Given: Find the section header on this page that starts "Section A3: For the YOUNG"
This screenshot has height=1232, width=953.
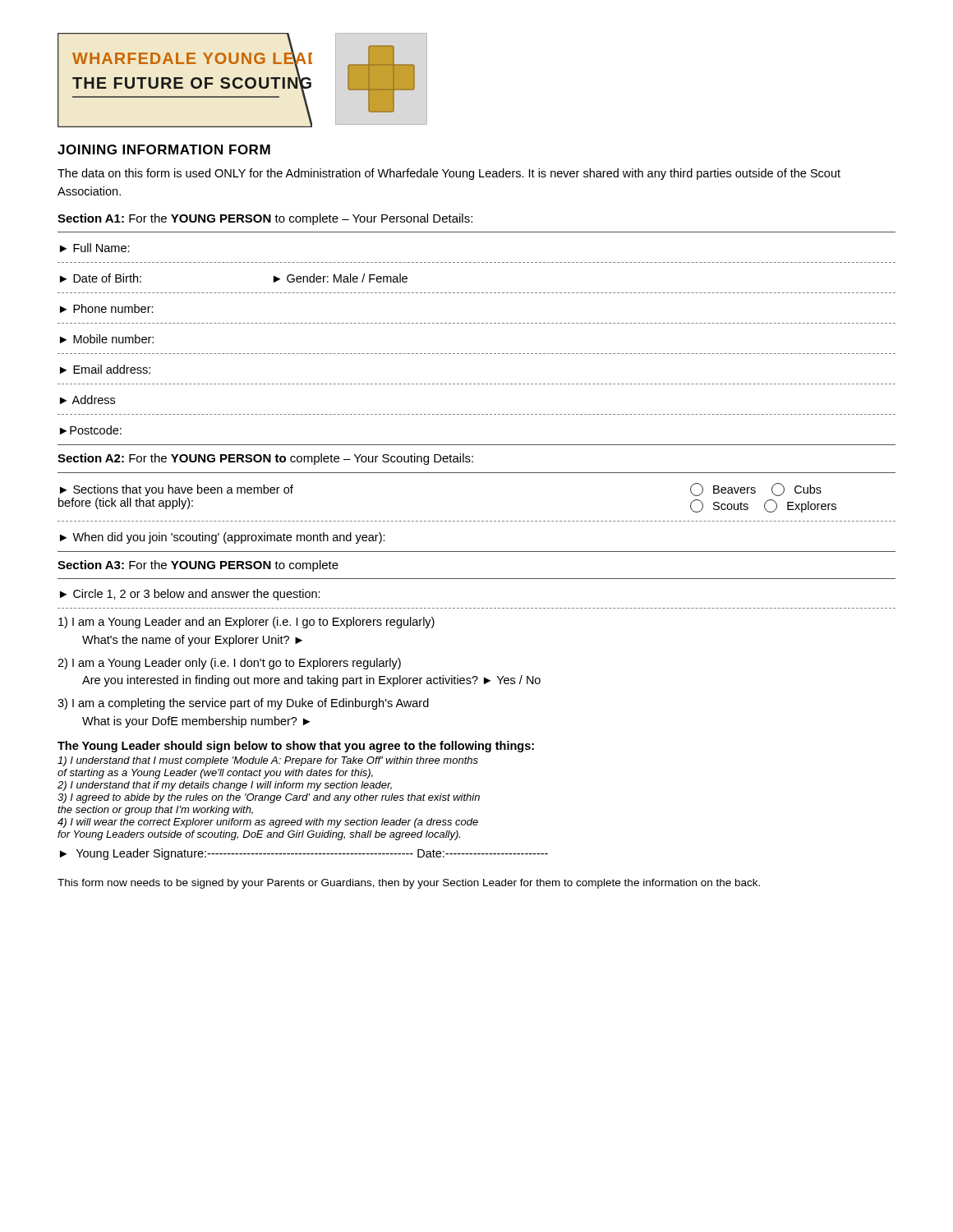Looking at the screenshot, I should [x=198, y=564].
